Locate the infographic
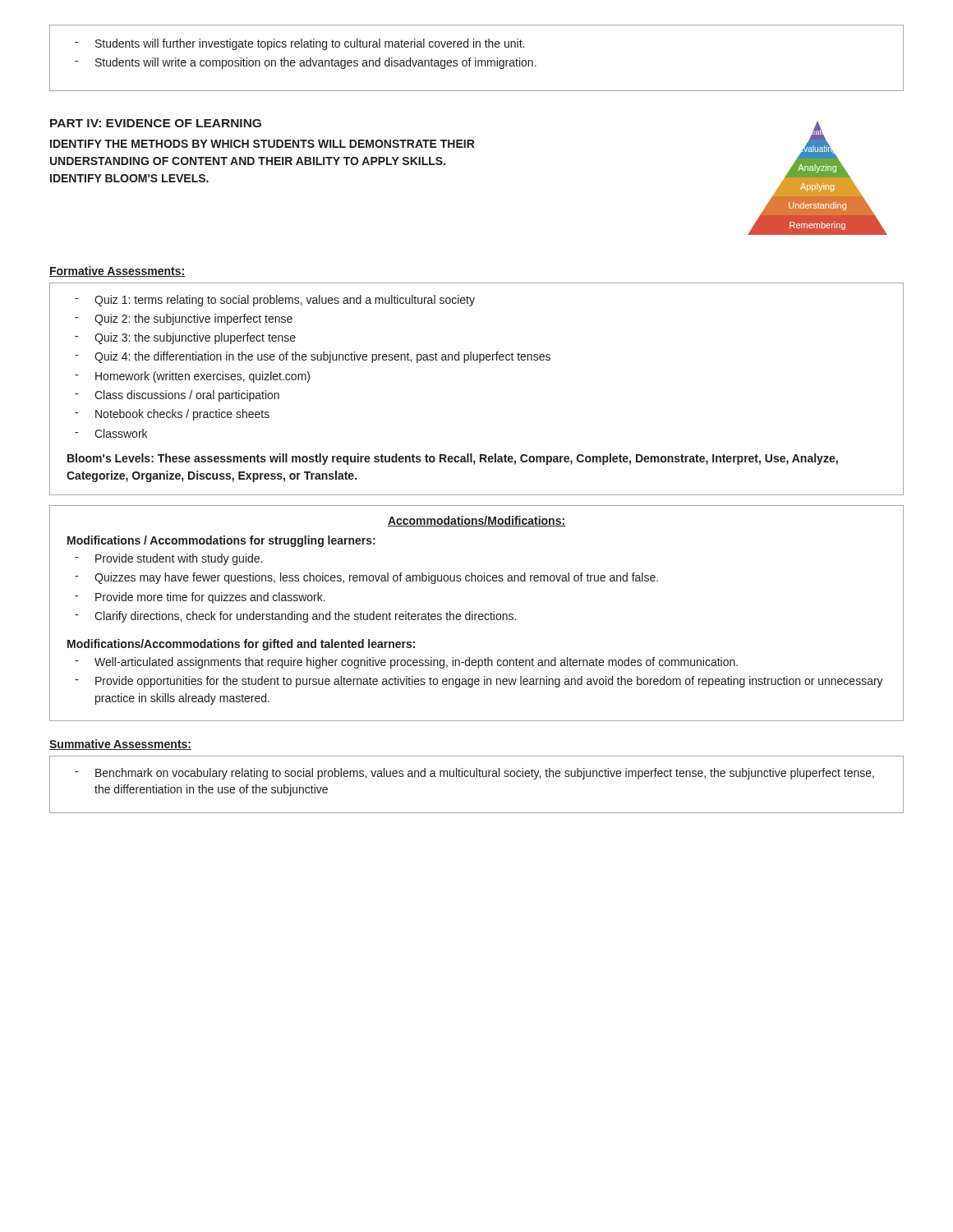Viewport: 953px width, 1232px height. [822, 178]
